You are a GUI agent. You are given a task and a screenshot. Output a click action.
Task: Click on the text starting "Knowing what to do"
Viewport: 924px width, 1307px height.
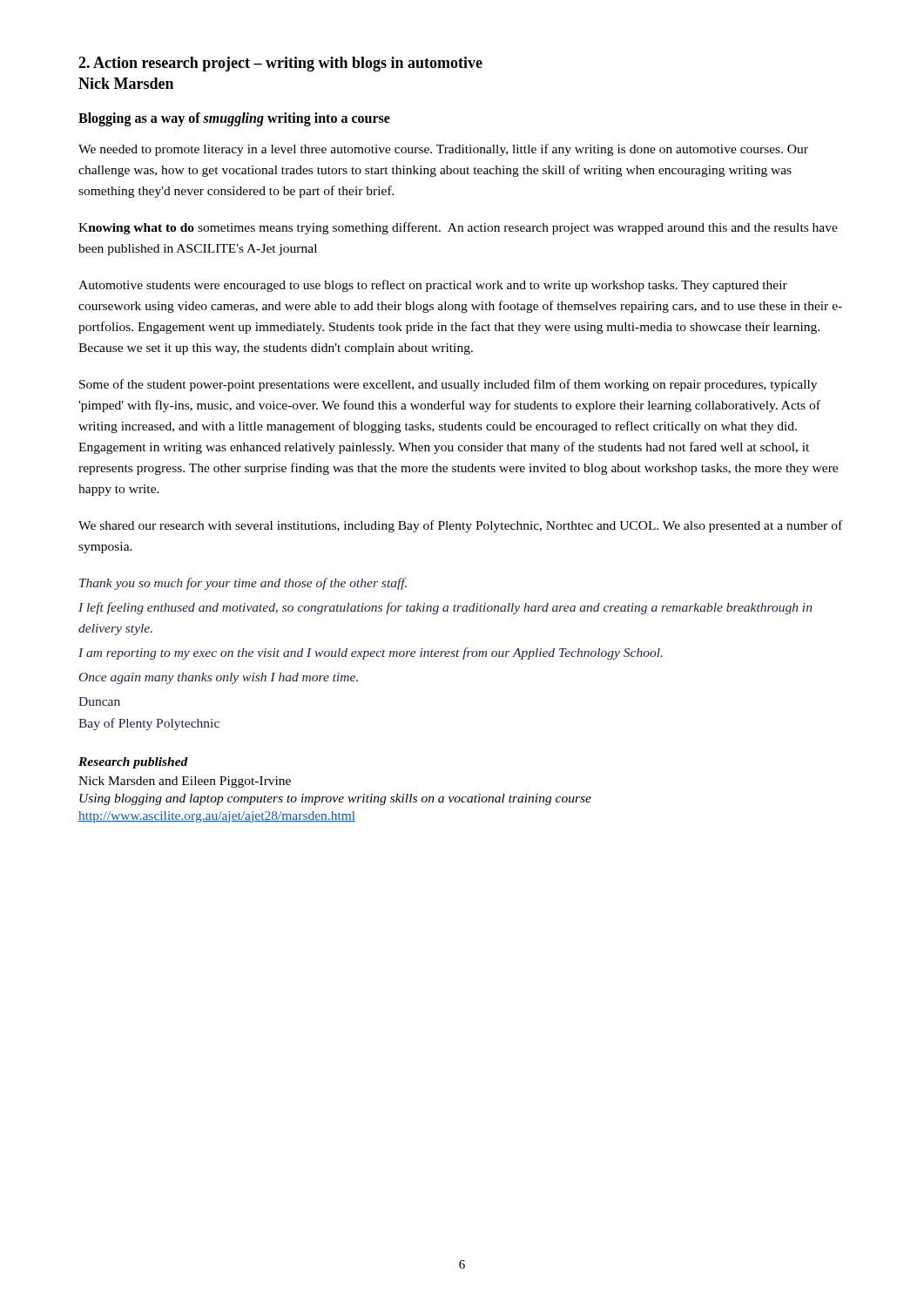(x=458, y=237)
